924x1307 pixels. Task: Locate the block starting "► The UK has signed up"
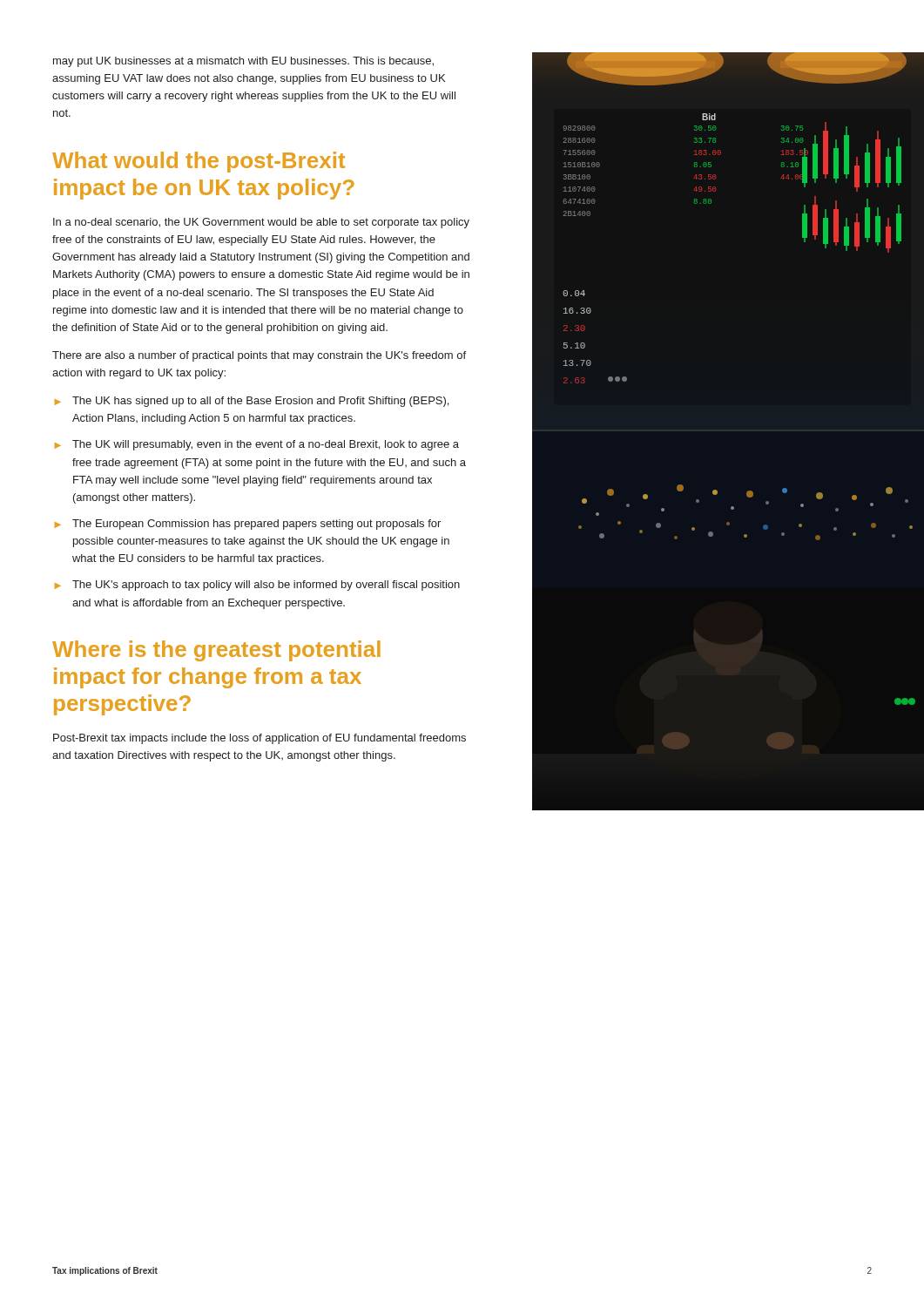[261, 410]
